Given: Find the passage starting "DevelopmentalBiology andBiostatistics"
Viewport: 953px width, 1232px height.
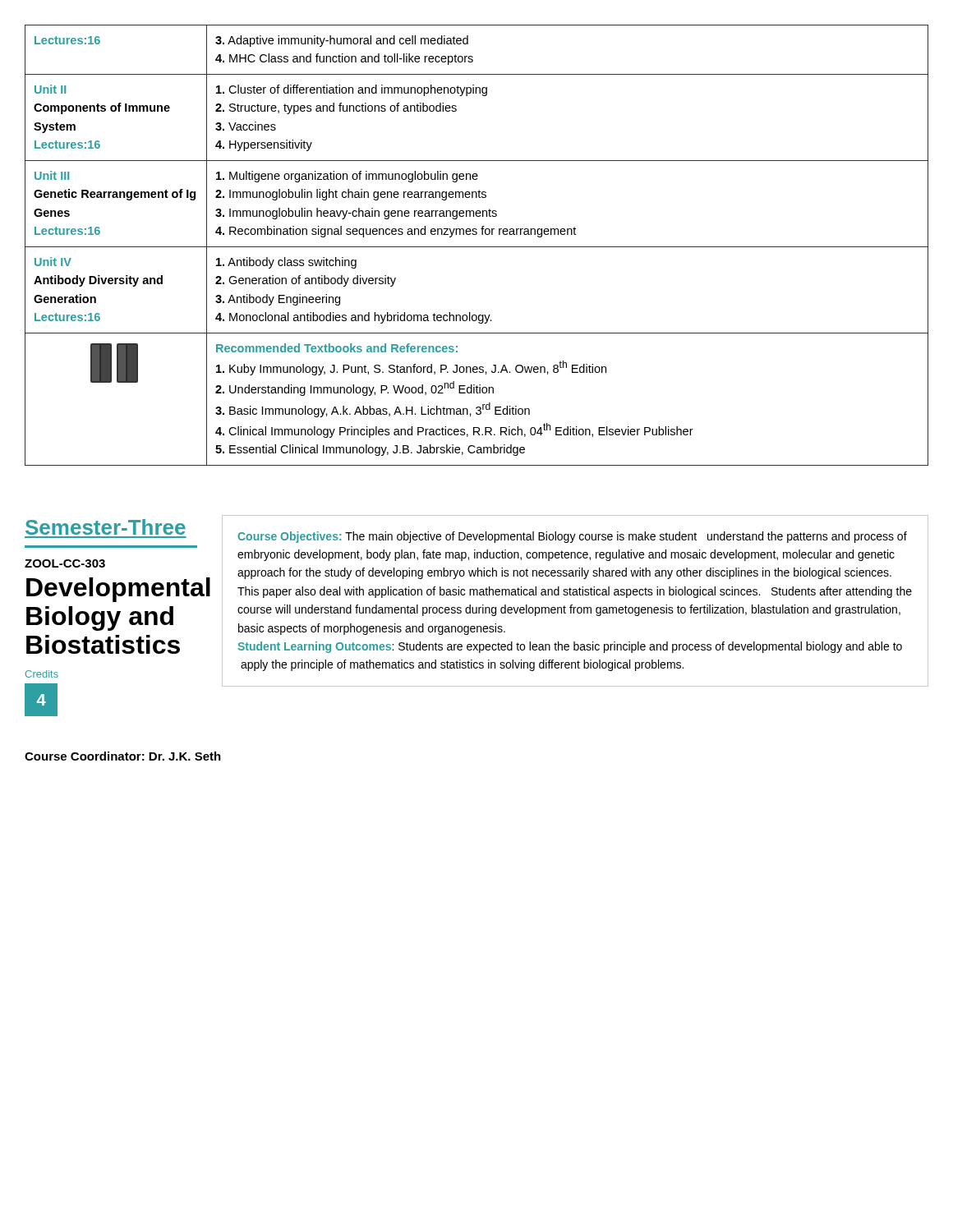Looking at the screenshot, I should (111, 616).
